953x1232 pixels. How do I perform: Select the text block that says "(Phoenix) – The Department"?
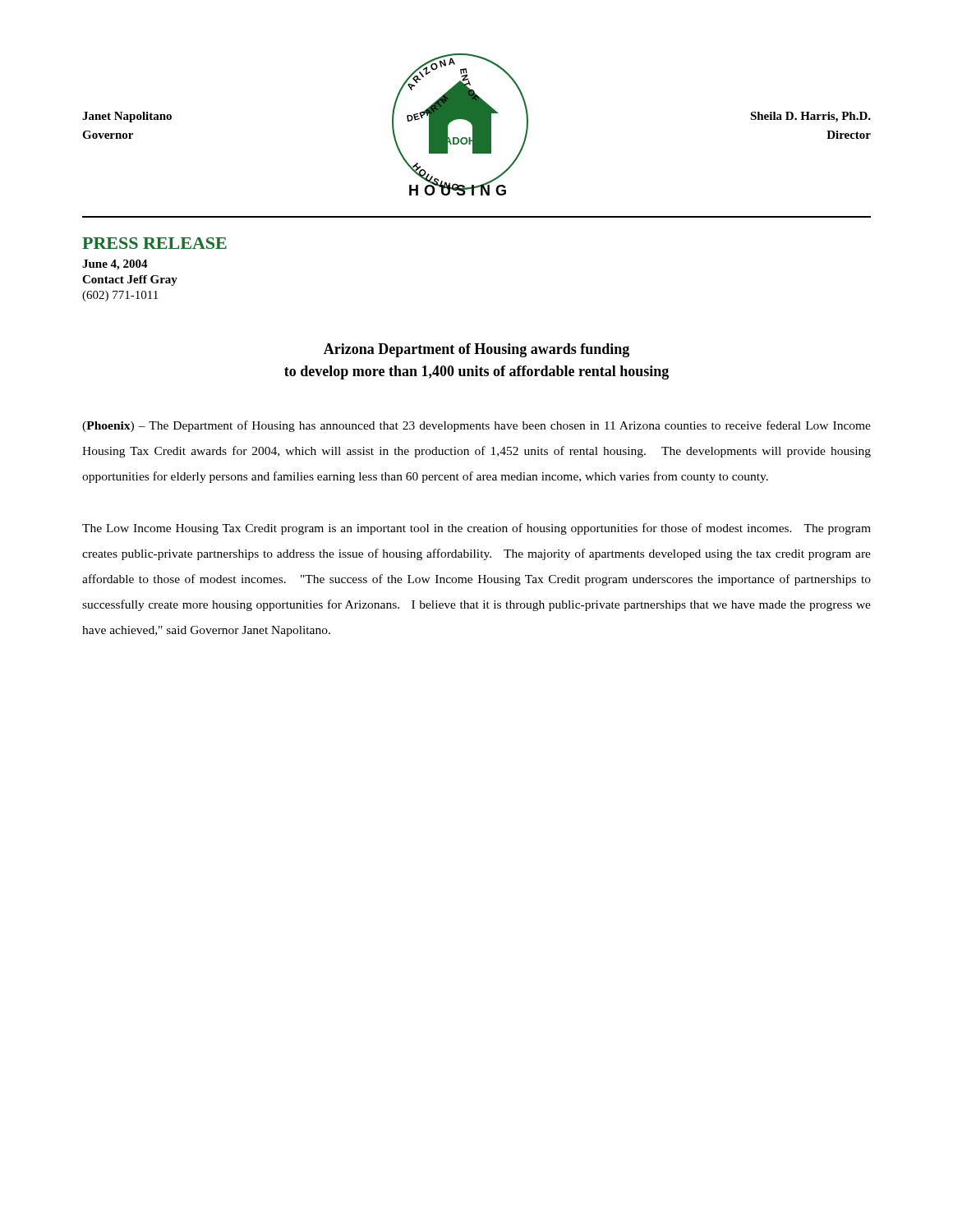pos(476,450)
